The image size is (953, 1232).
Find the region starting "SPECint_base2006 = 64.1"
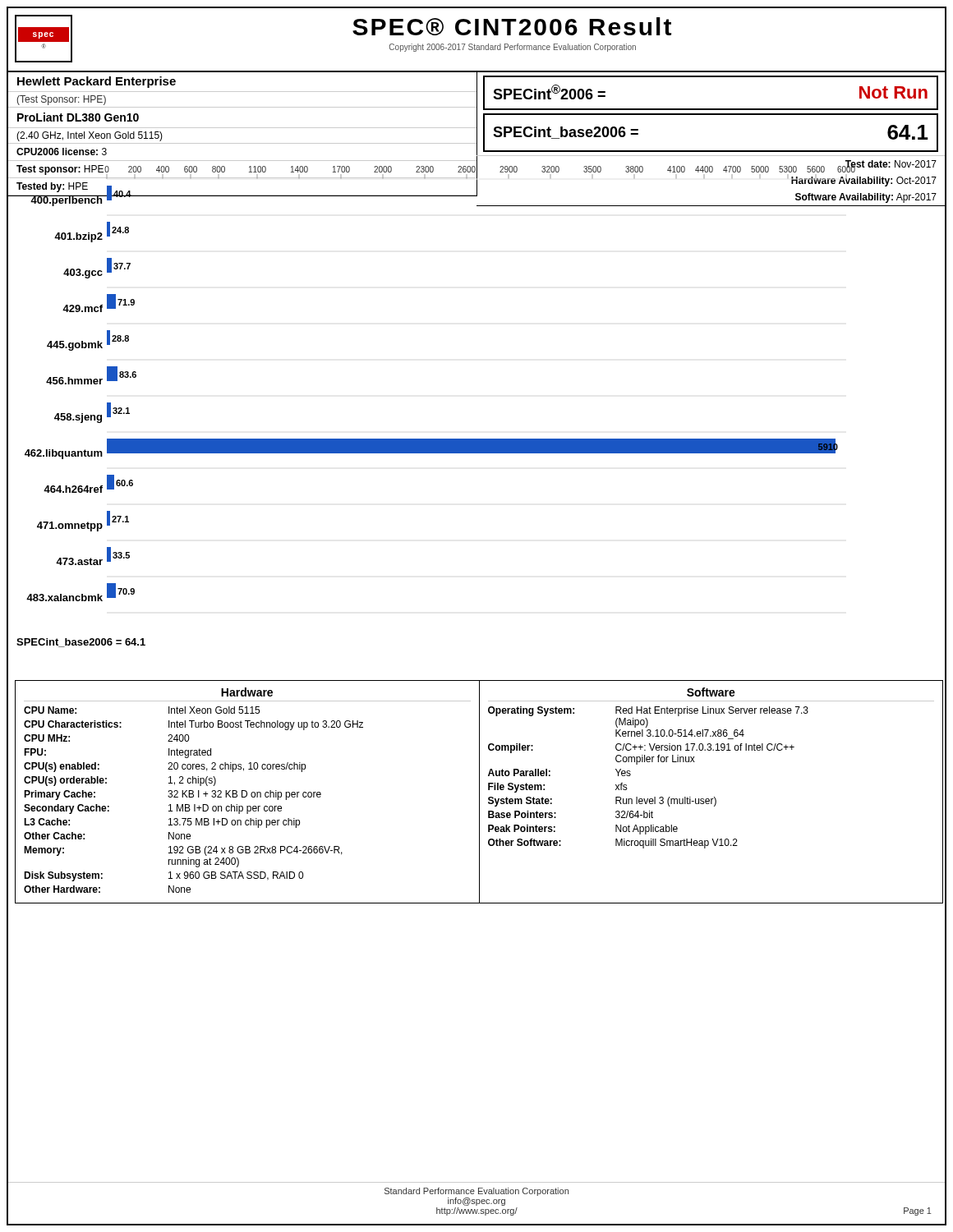(x=568, y=133)
